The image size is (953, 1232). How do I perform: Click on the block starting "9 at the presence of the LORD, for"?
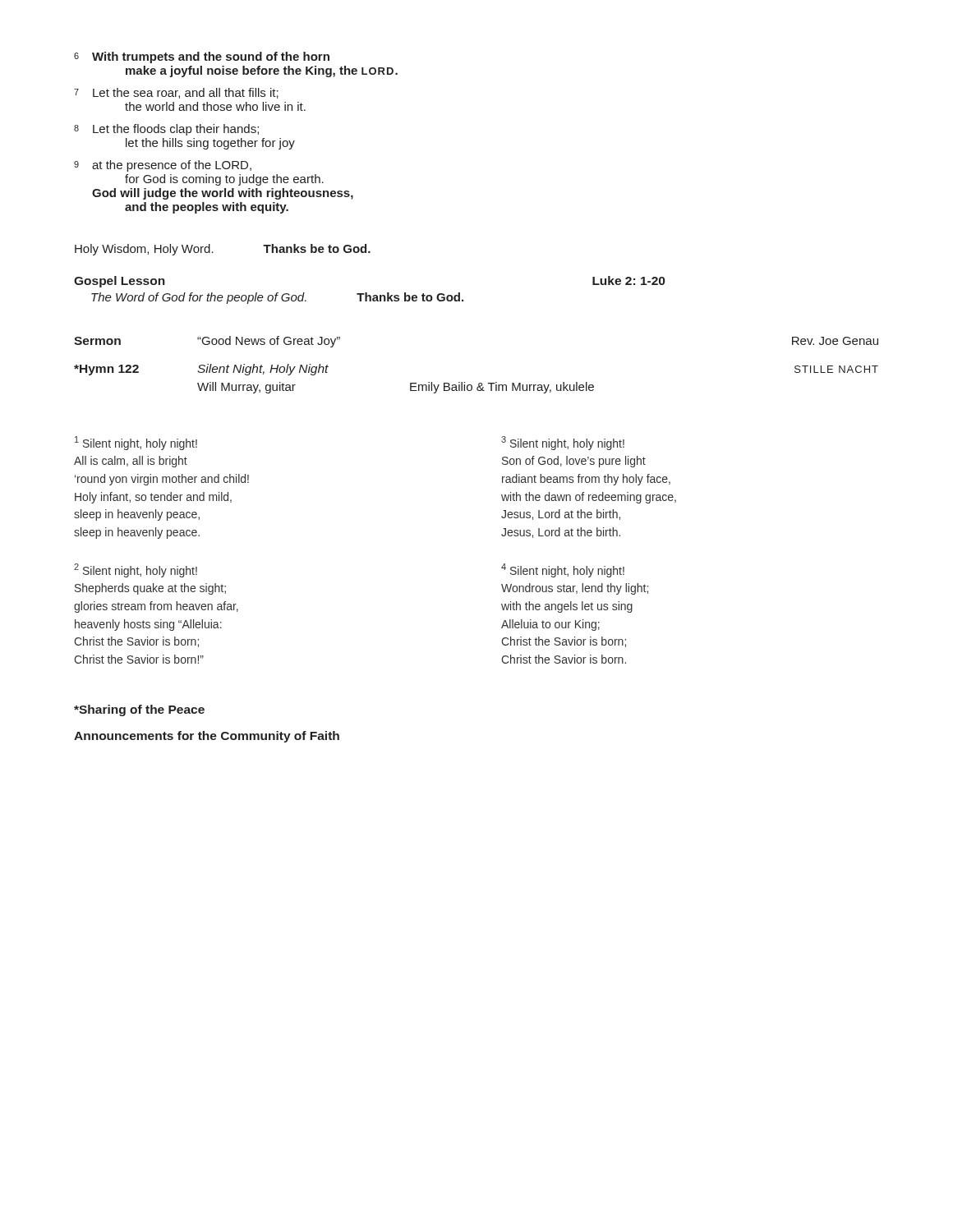pyautogui.click(x=214, y=186)
